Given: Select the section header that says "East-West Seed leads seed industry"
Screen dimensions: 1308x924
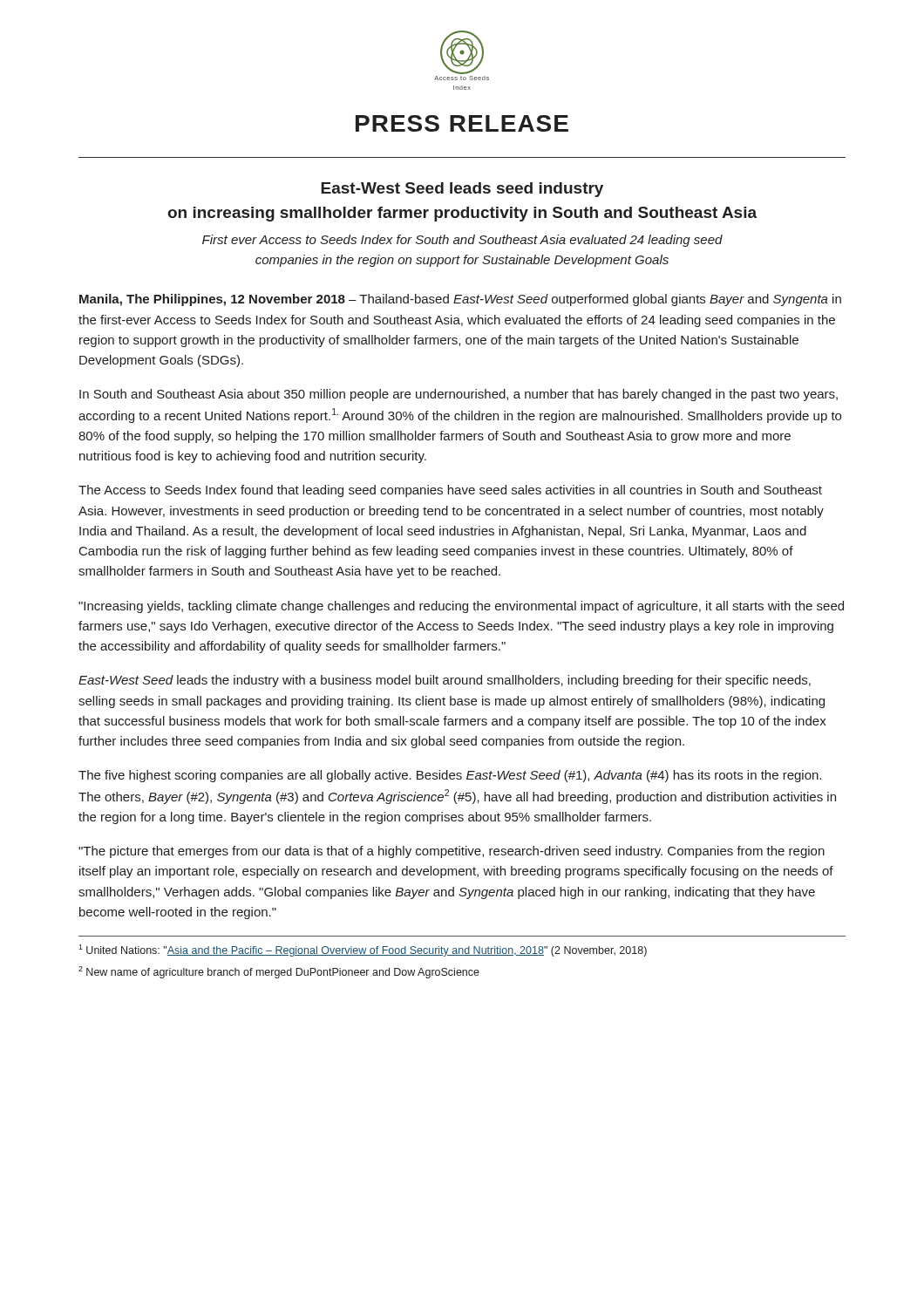Looking at the screenshot, I should point(462,188).
